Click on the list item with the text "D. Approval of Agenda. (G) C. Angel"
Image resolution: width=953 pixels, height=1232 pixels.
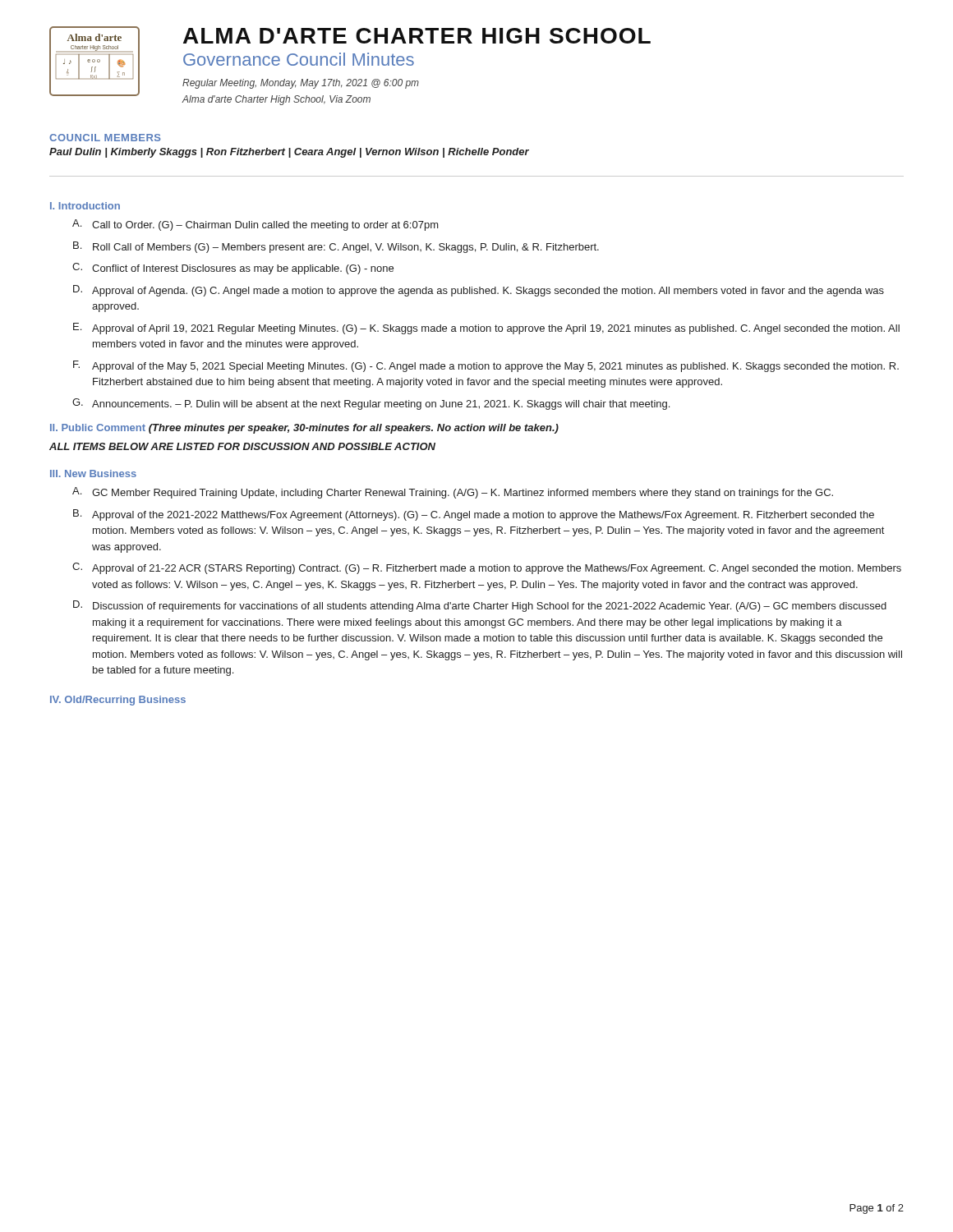point(488,298)
